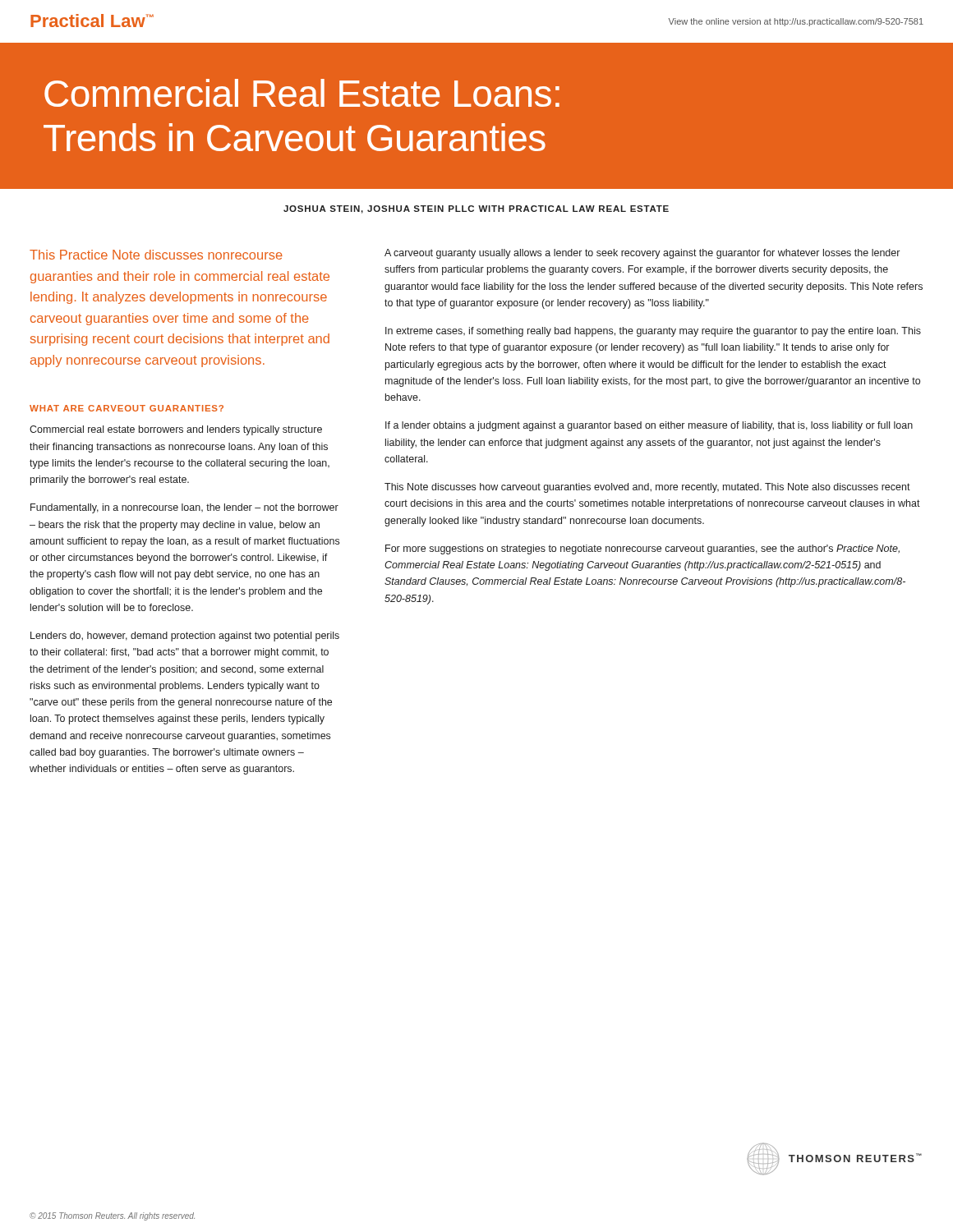
Task: Point to the region starting "JOSHUA STEIN, JOSHUA STEIN PLLC WITH PRACTICAL LAW"
Action: (476, 209)
